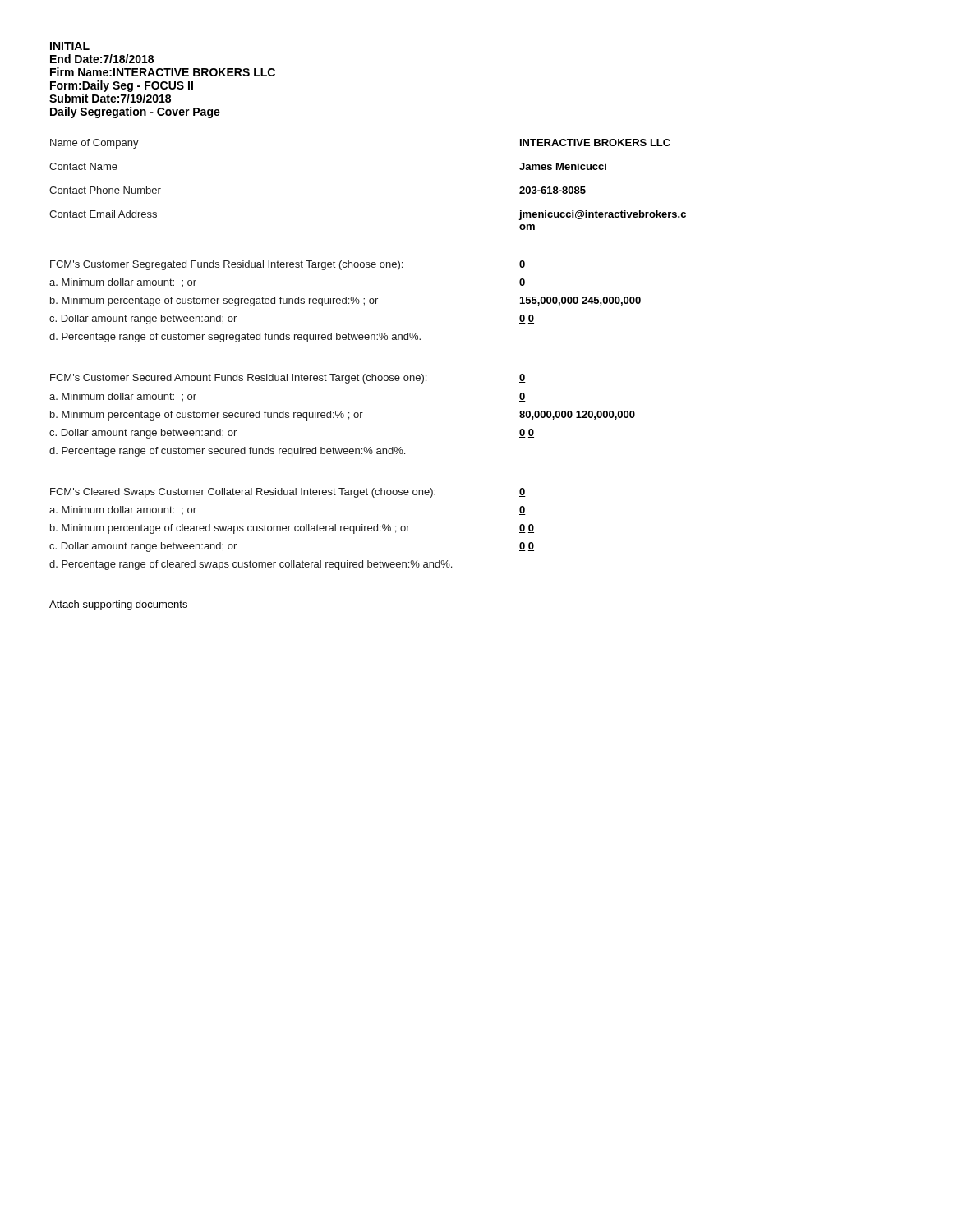Navigate to the passage starting "Name of Company INTERACTIVE BROKERS LLC"
Viewport: 953px width, 1232px height.
96,145
